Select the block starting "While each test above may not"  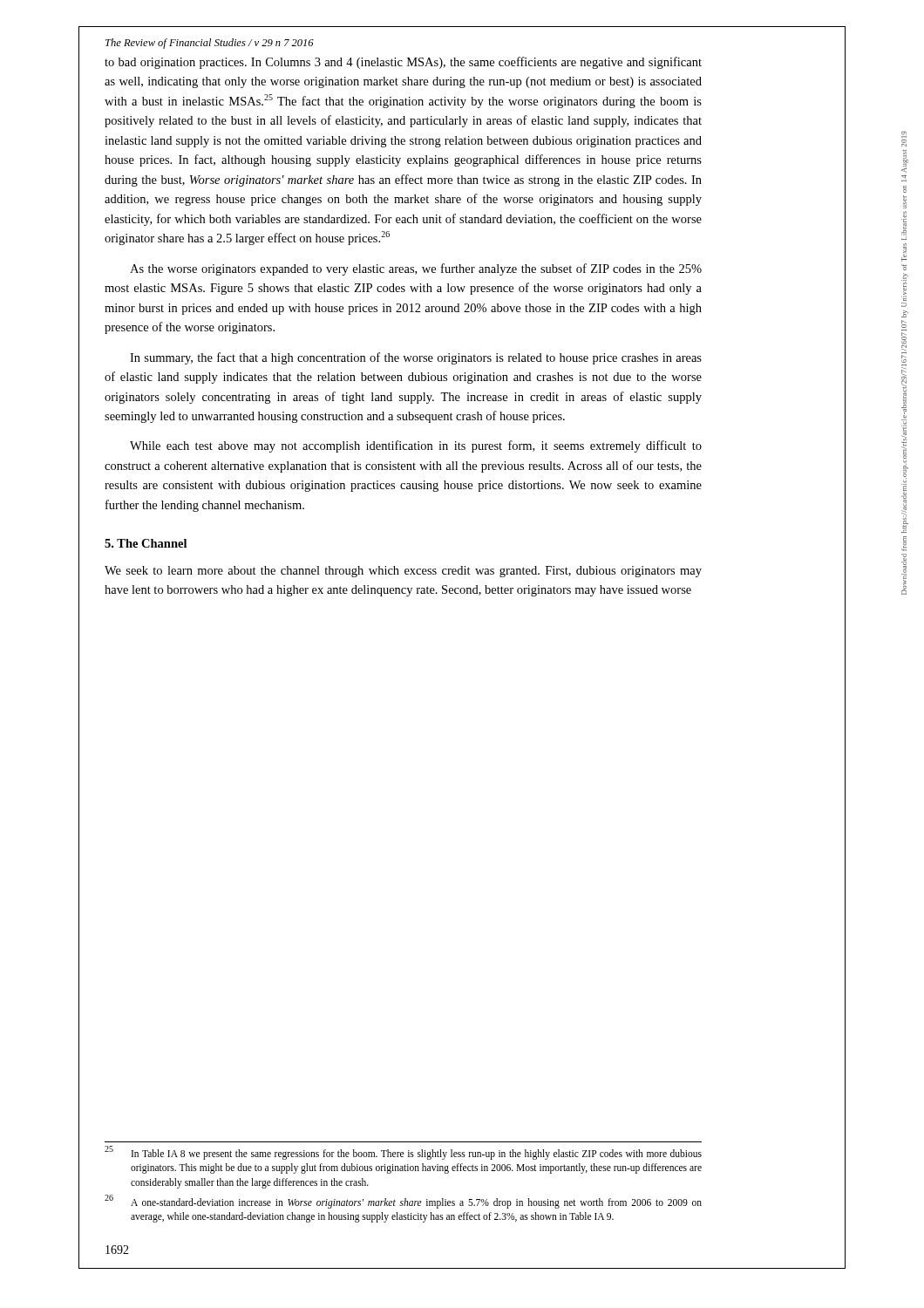(x=403, y=476)
